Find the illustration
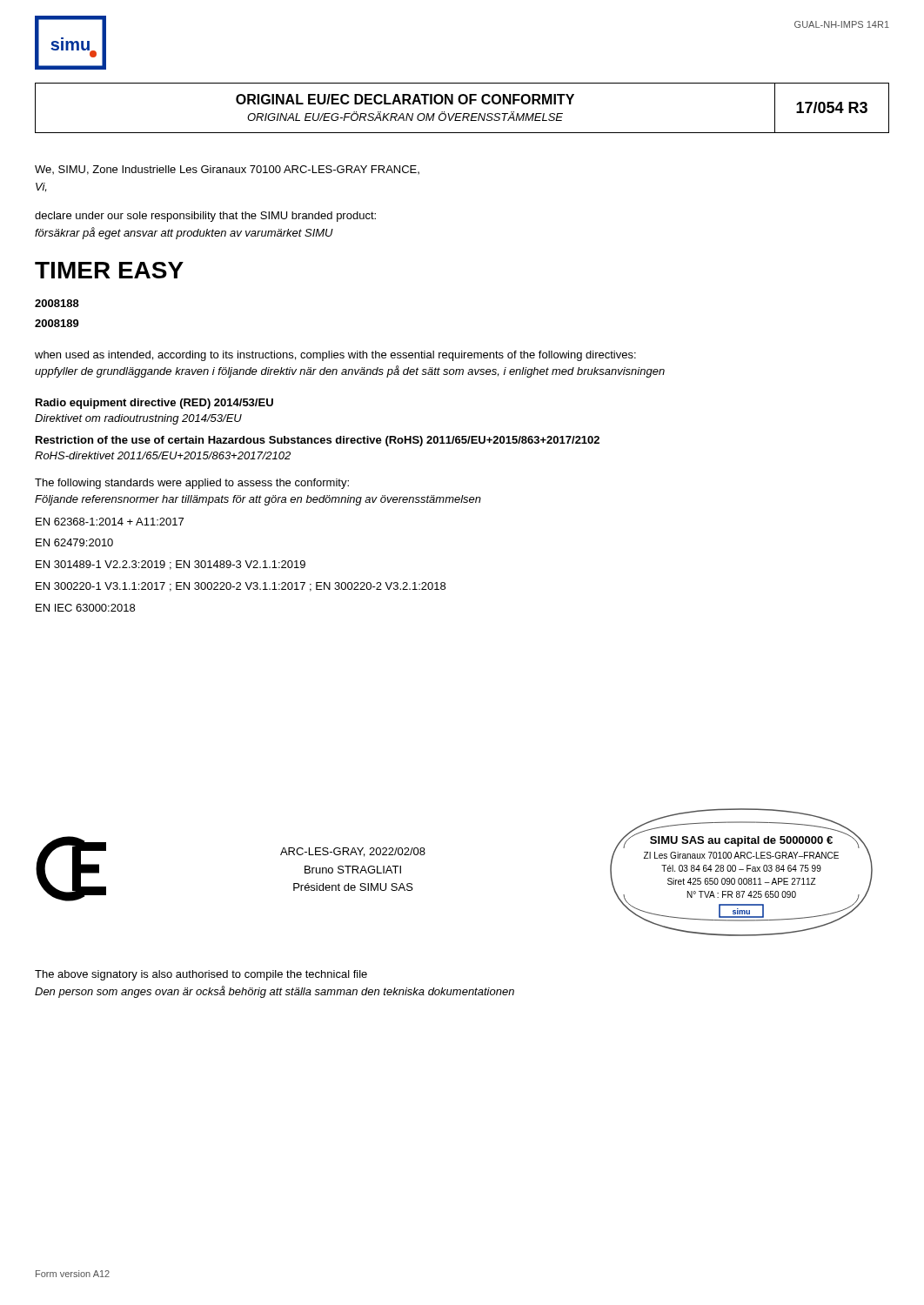The width and height of the screenshot is (924, 1305). [710, 870]
